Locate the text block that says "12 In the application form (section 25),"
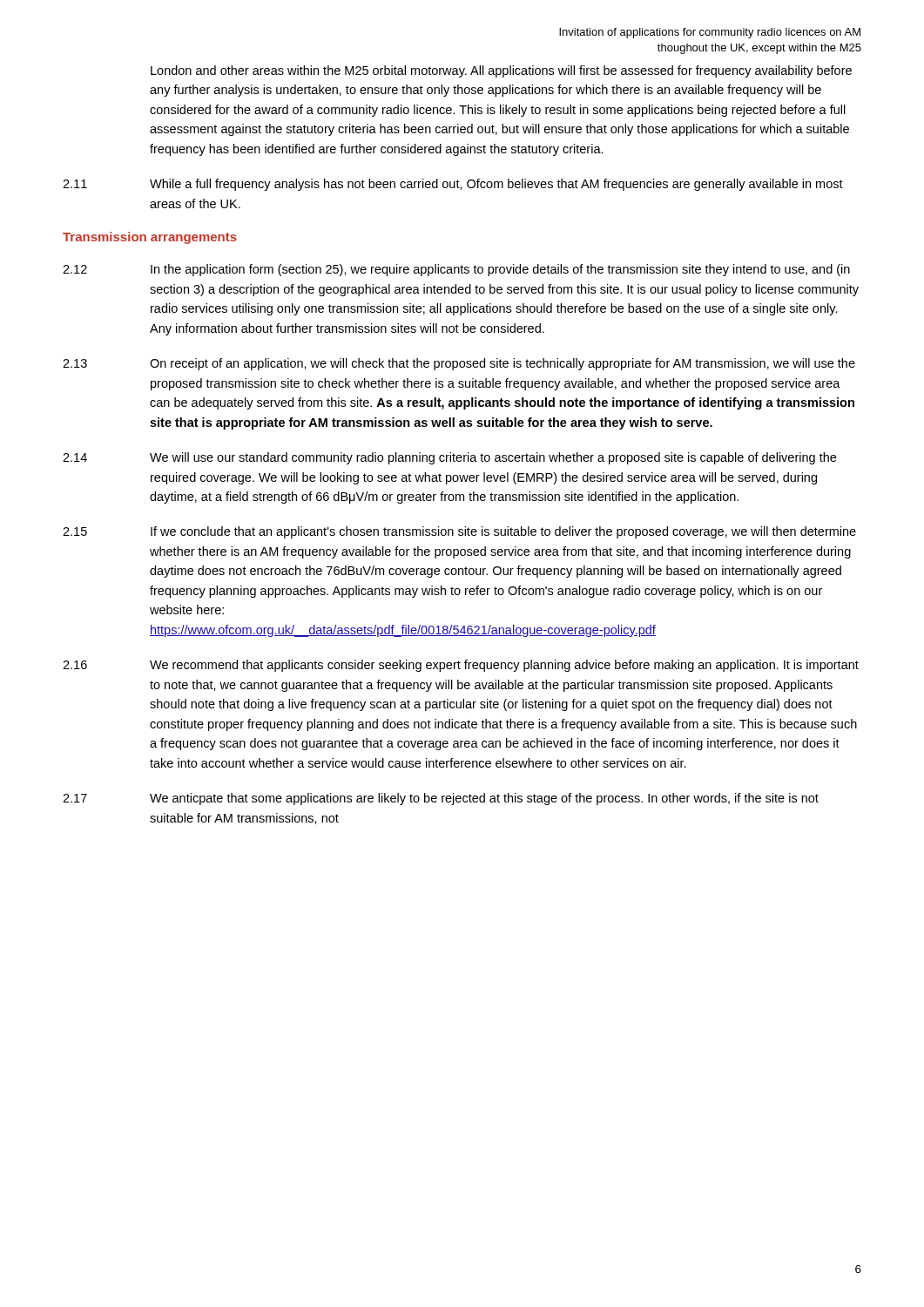 pos(462,299)
